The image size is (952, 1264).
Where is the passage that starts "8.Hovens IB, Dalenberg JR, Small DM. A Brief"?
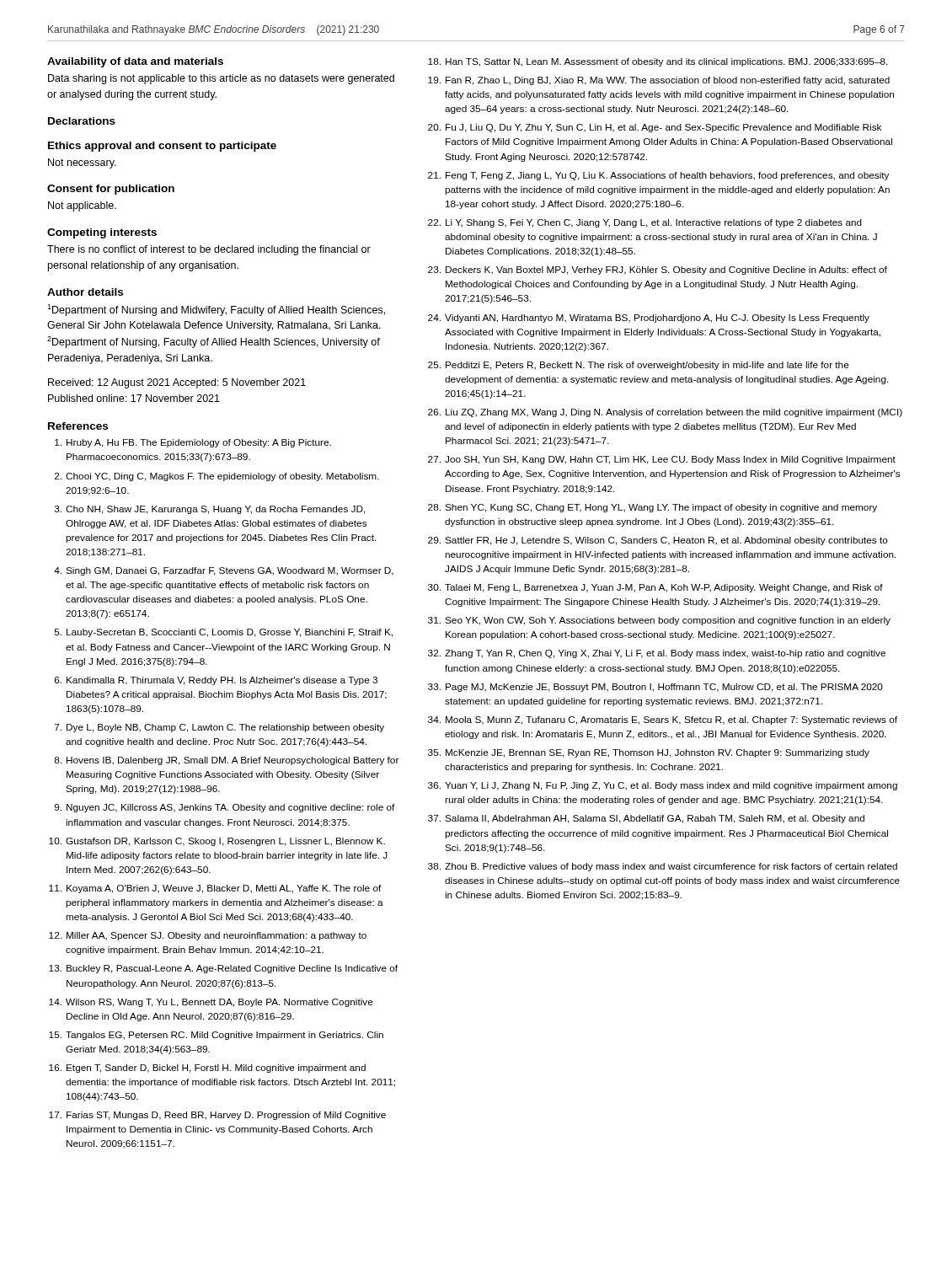point(224,775)
